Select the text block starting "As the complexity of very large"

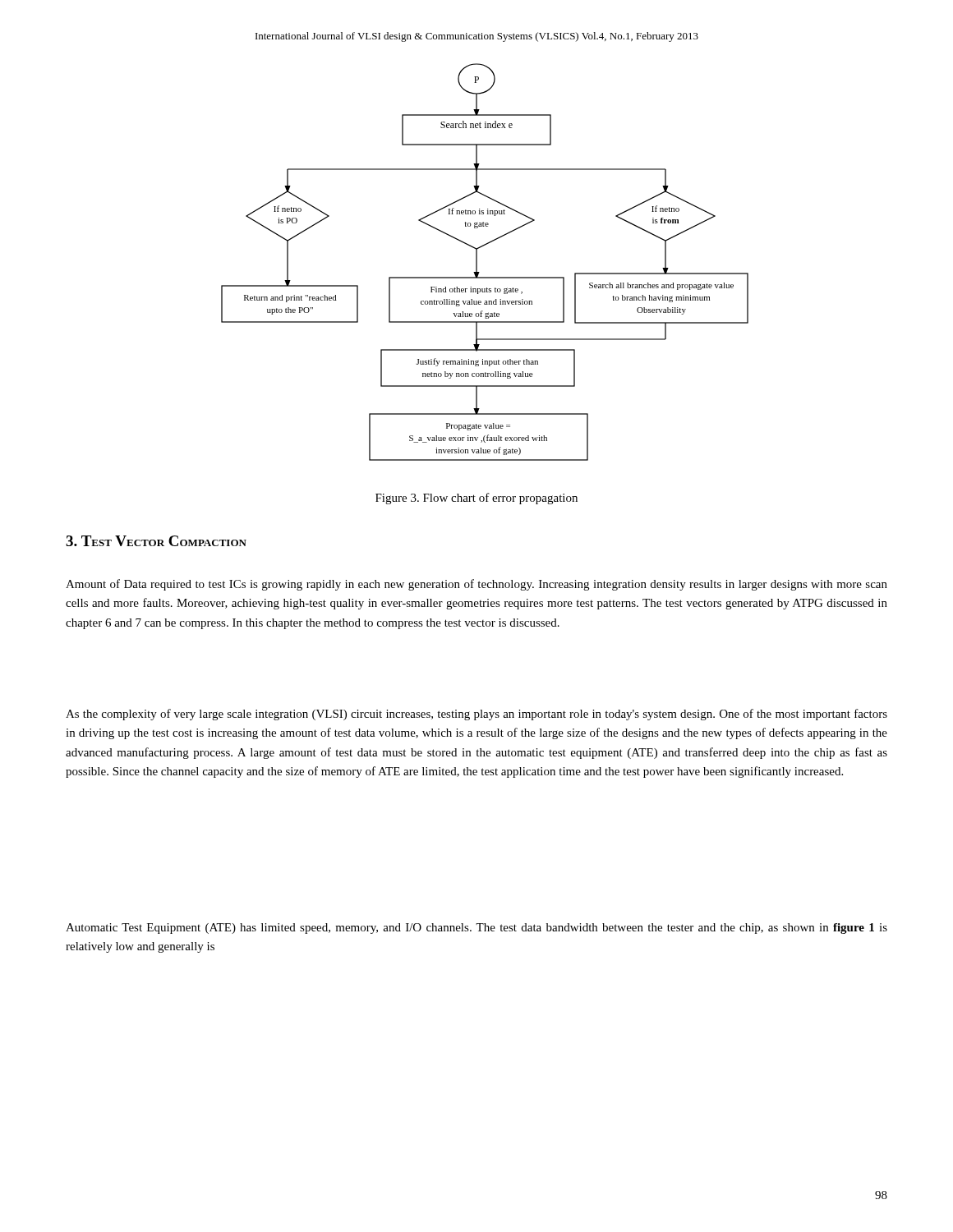point(476,742)
